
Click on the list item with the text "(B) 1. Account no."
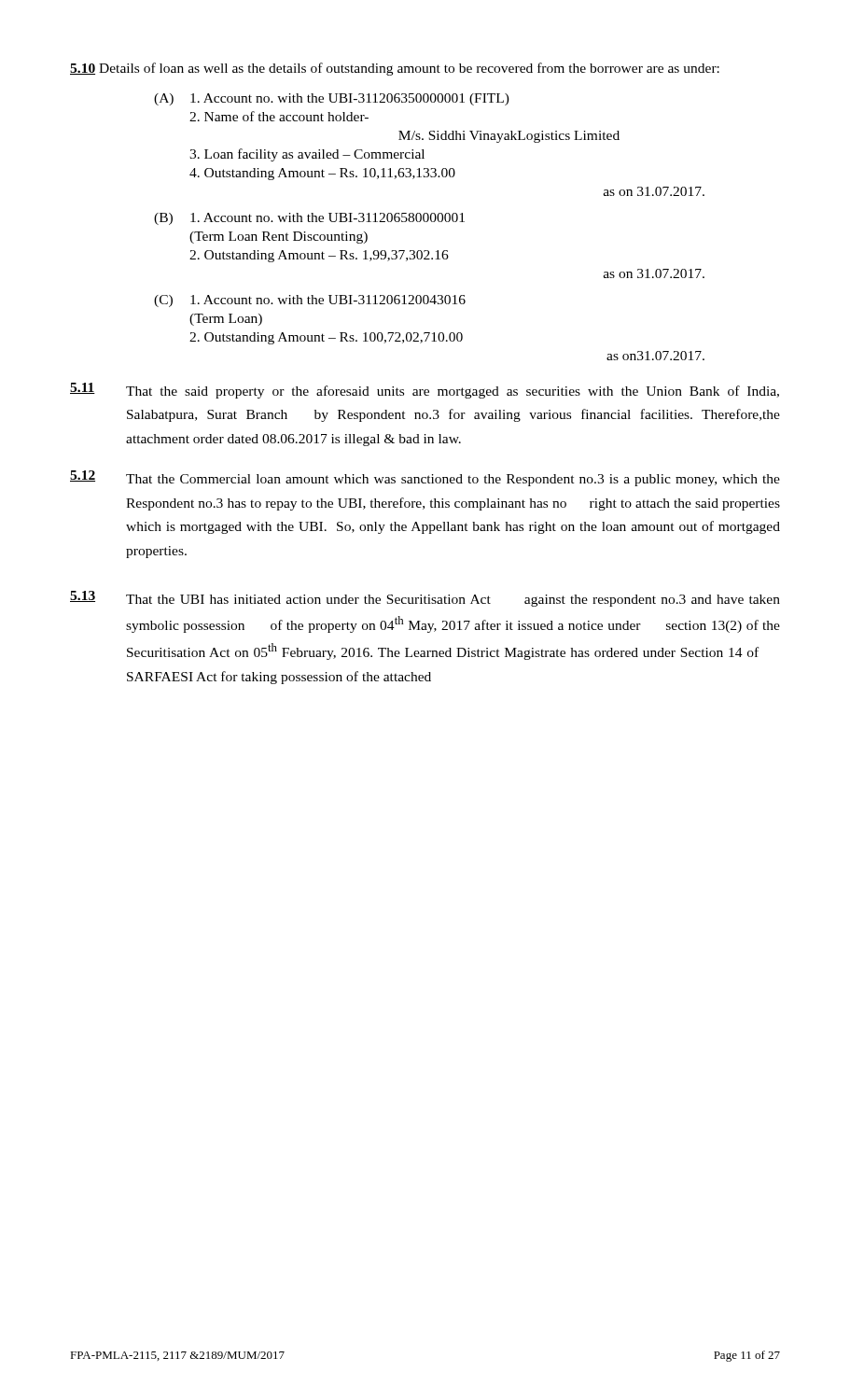[x=310, y=217]
